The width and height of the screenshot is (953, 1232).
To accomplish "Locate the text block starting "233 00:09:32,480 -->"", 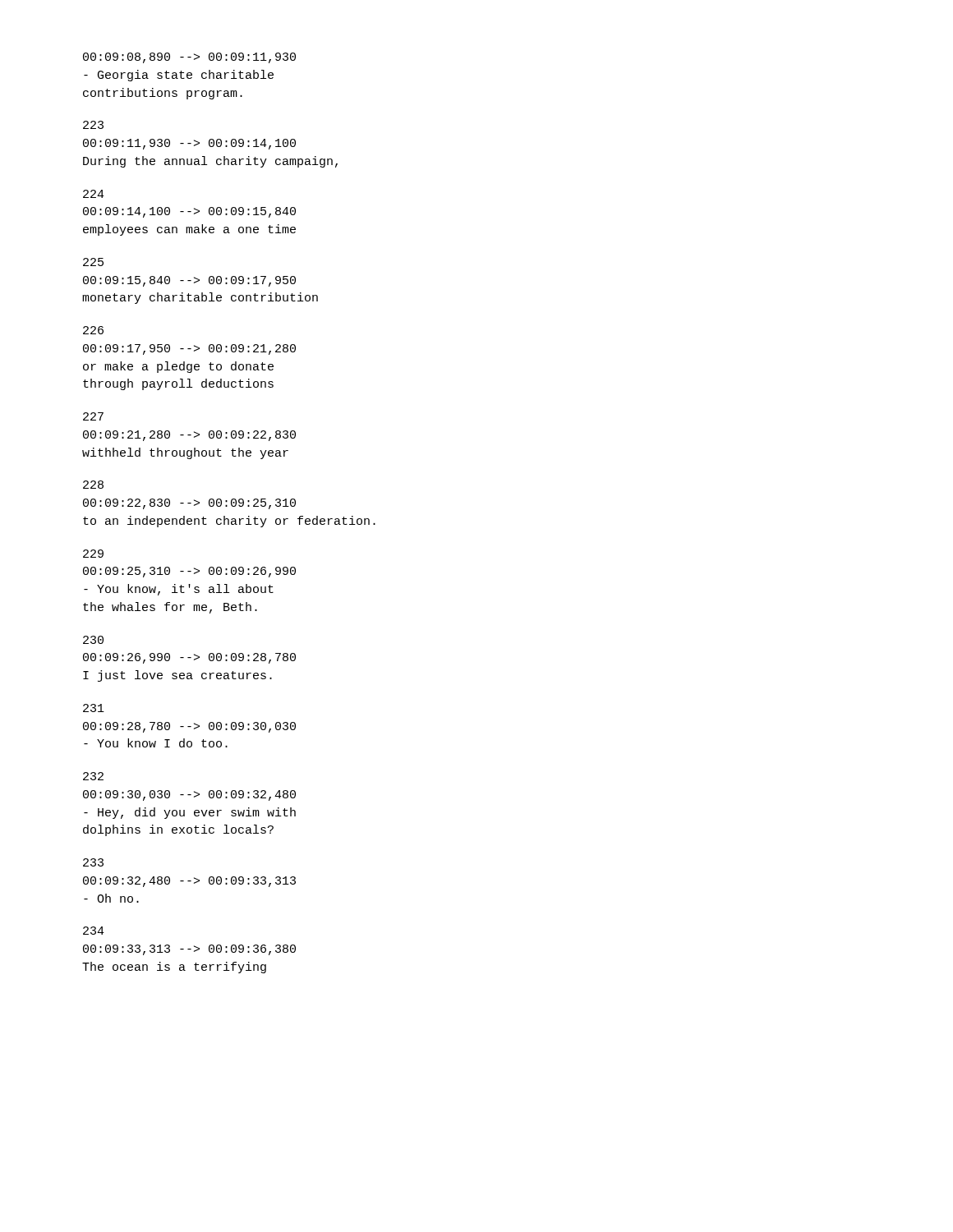I will [x=189, y=881].
